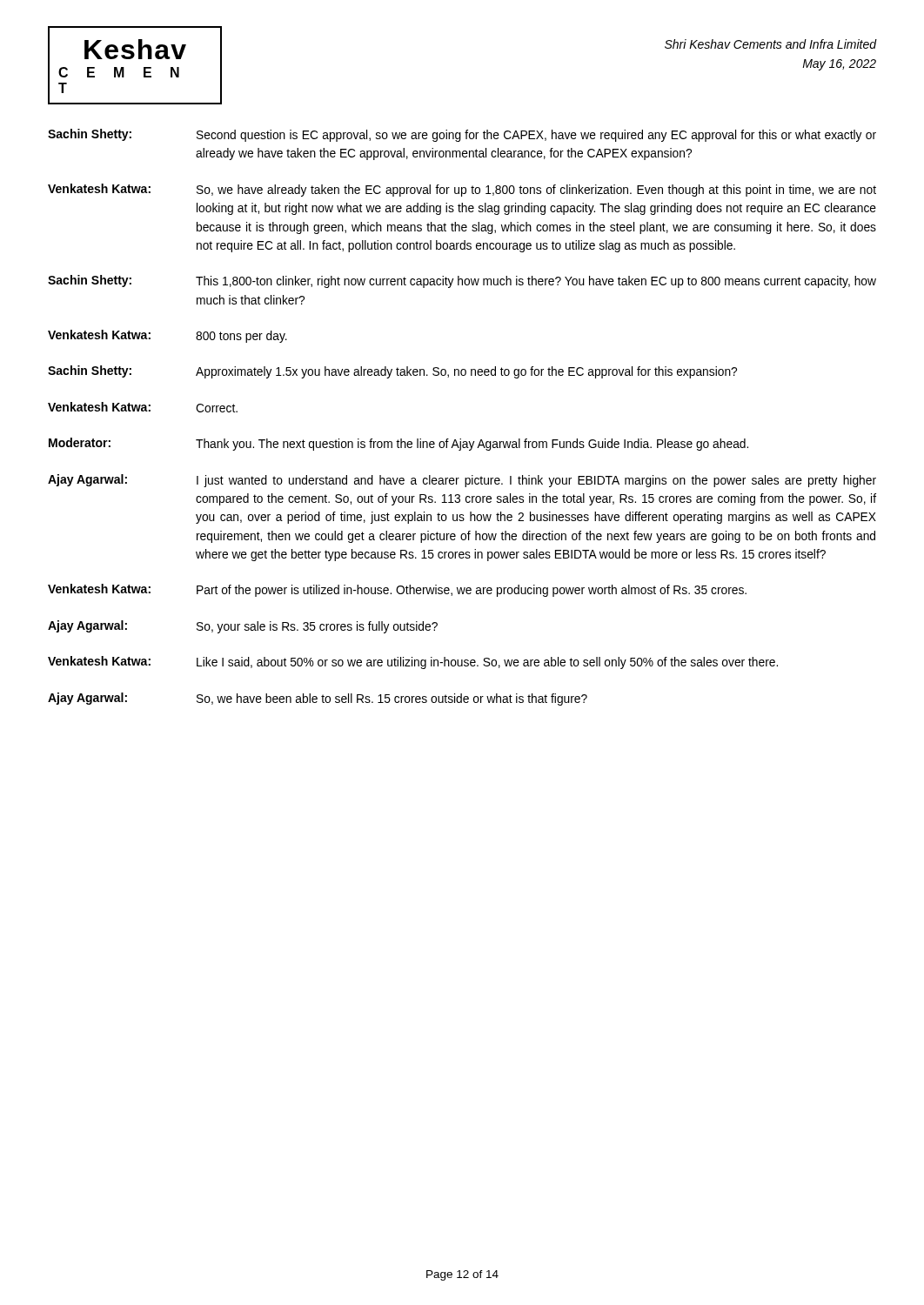Point to the block beginning "Sachin Shetty: This 1,800-ton clinker, right now current"
924x1305 pixels.
462,291
